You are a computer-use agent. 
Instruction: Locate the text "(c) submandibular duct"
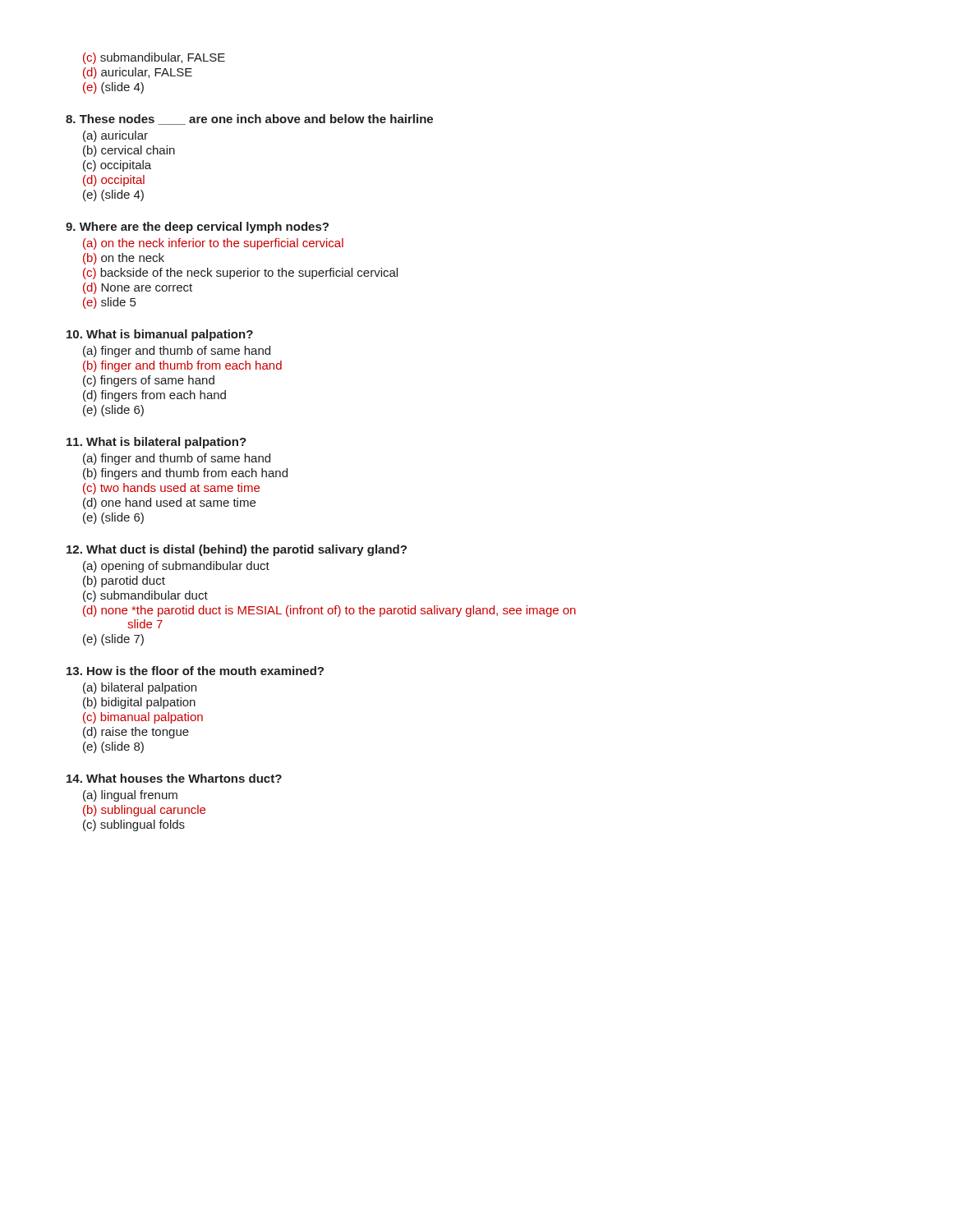(145, 595)
